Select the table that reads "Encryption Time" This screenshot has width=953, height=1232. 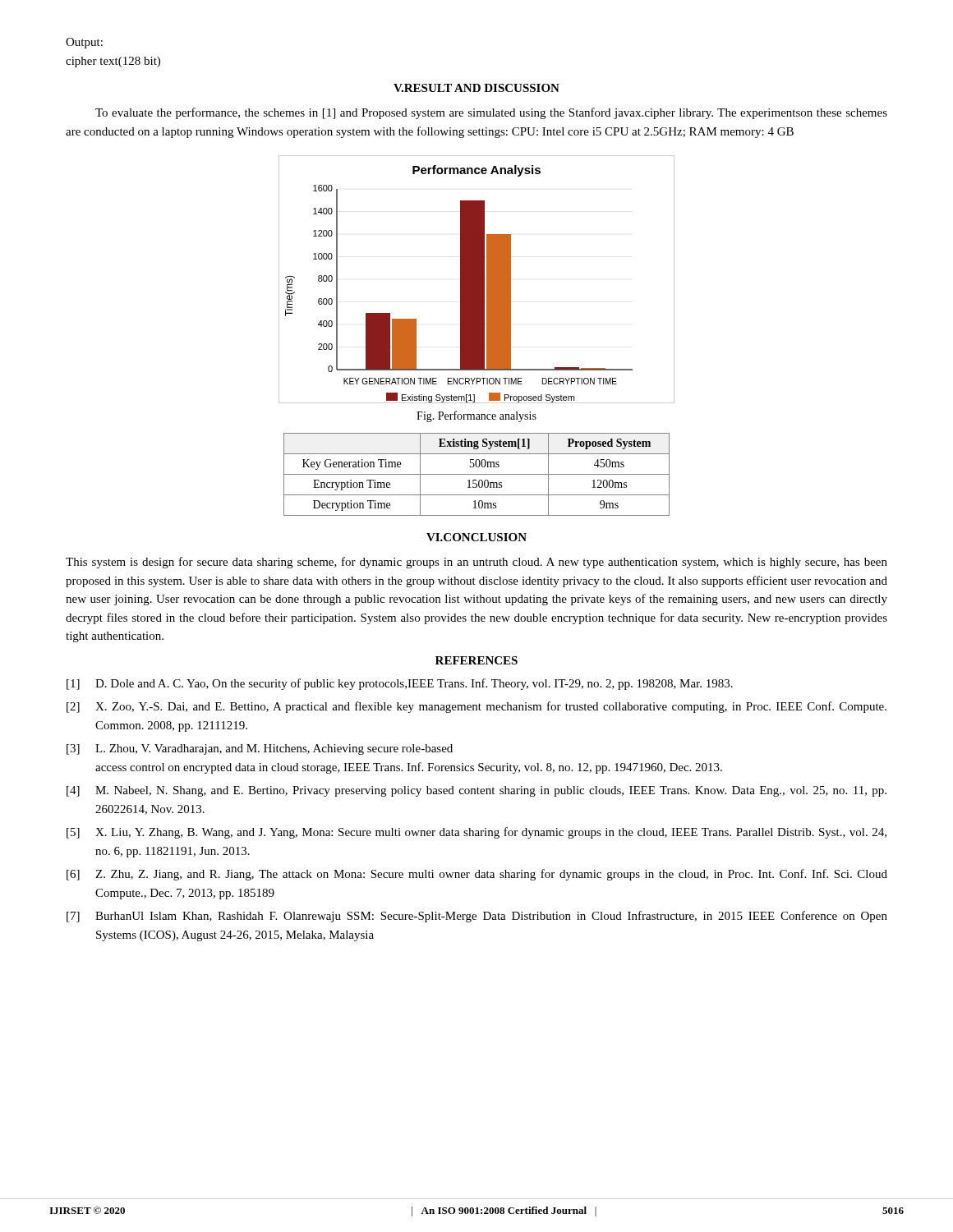point(476,474)
